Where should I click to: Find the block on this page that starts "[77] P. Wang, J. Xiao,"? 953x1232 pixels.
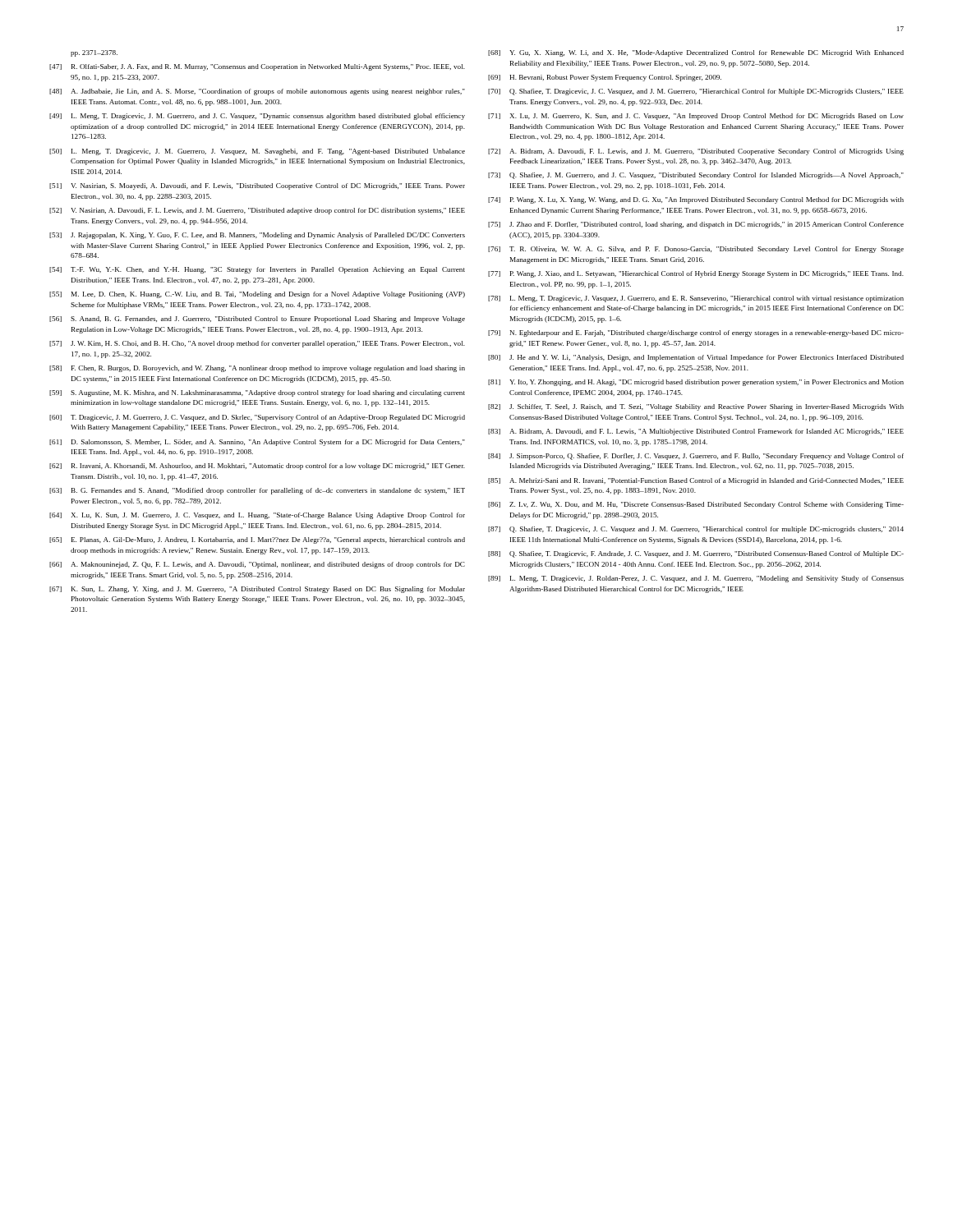(696, 279)
